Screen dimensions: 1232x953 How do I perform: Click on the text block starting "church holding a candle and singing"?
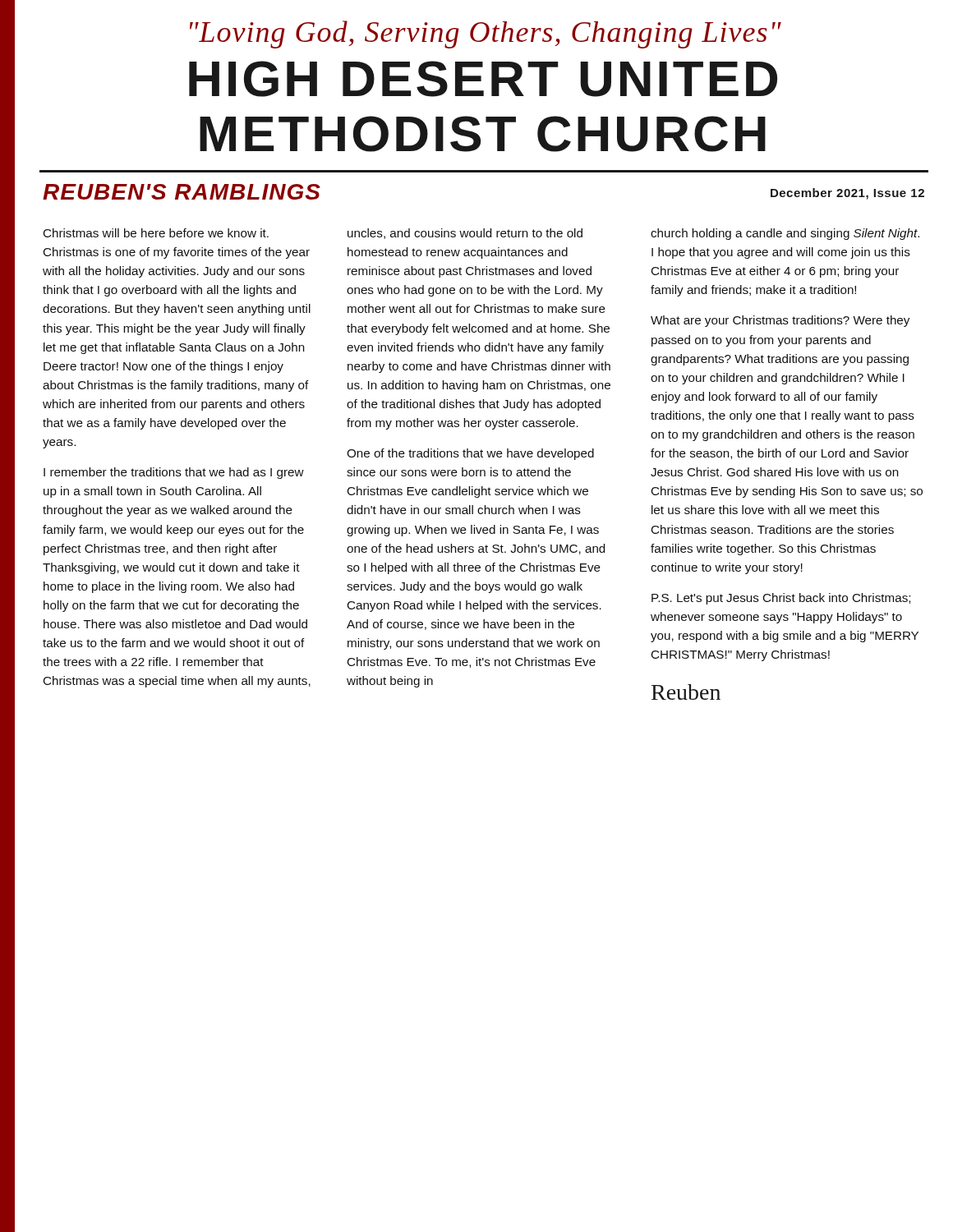788,467
